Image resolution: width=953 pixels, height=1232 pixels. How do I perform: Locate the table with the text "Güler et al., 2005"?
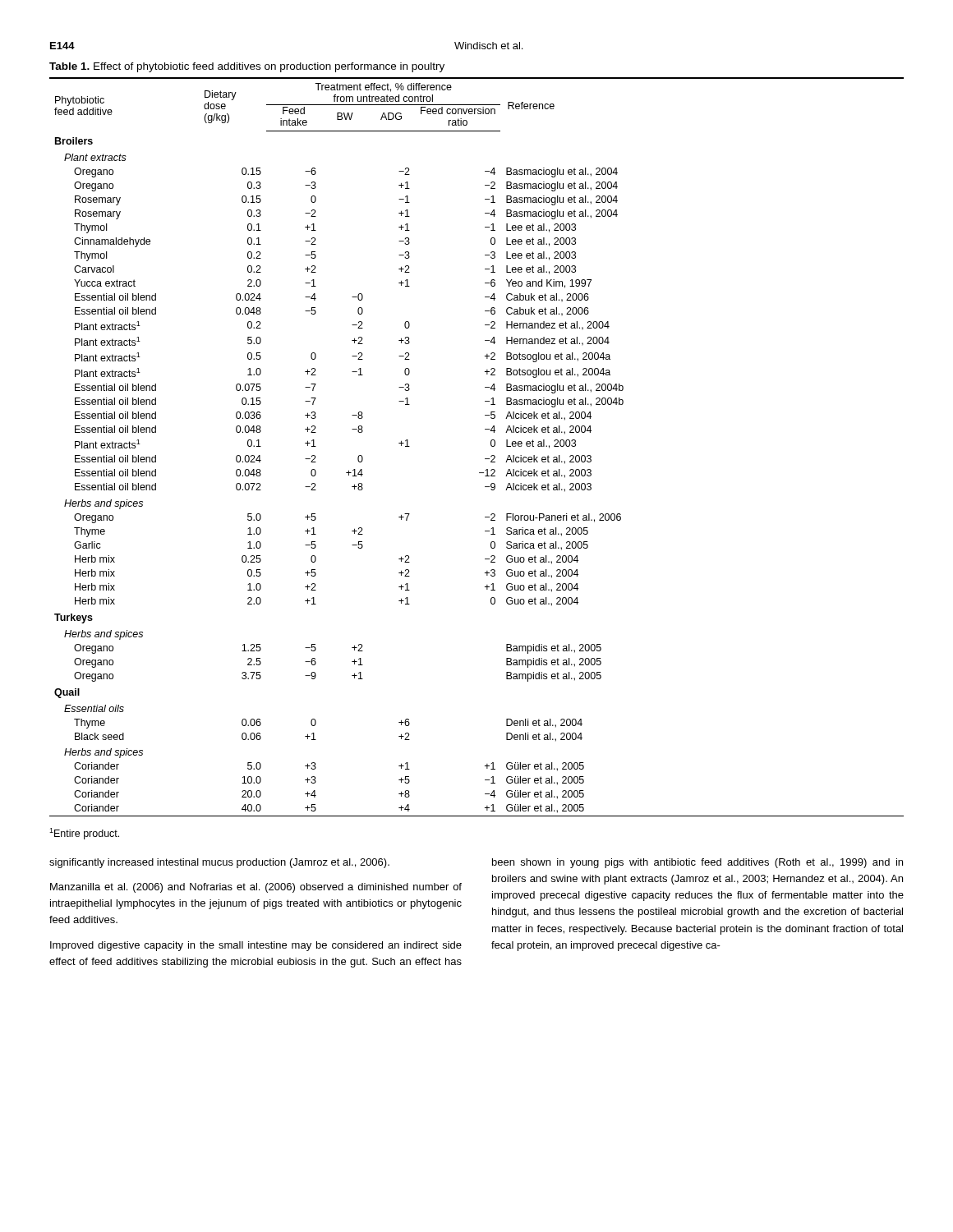click(x=476, y=449)
